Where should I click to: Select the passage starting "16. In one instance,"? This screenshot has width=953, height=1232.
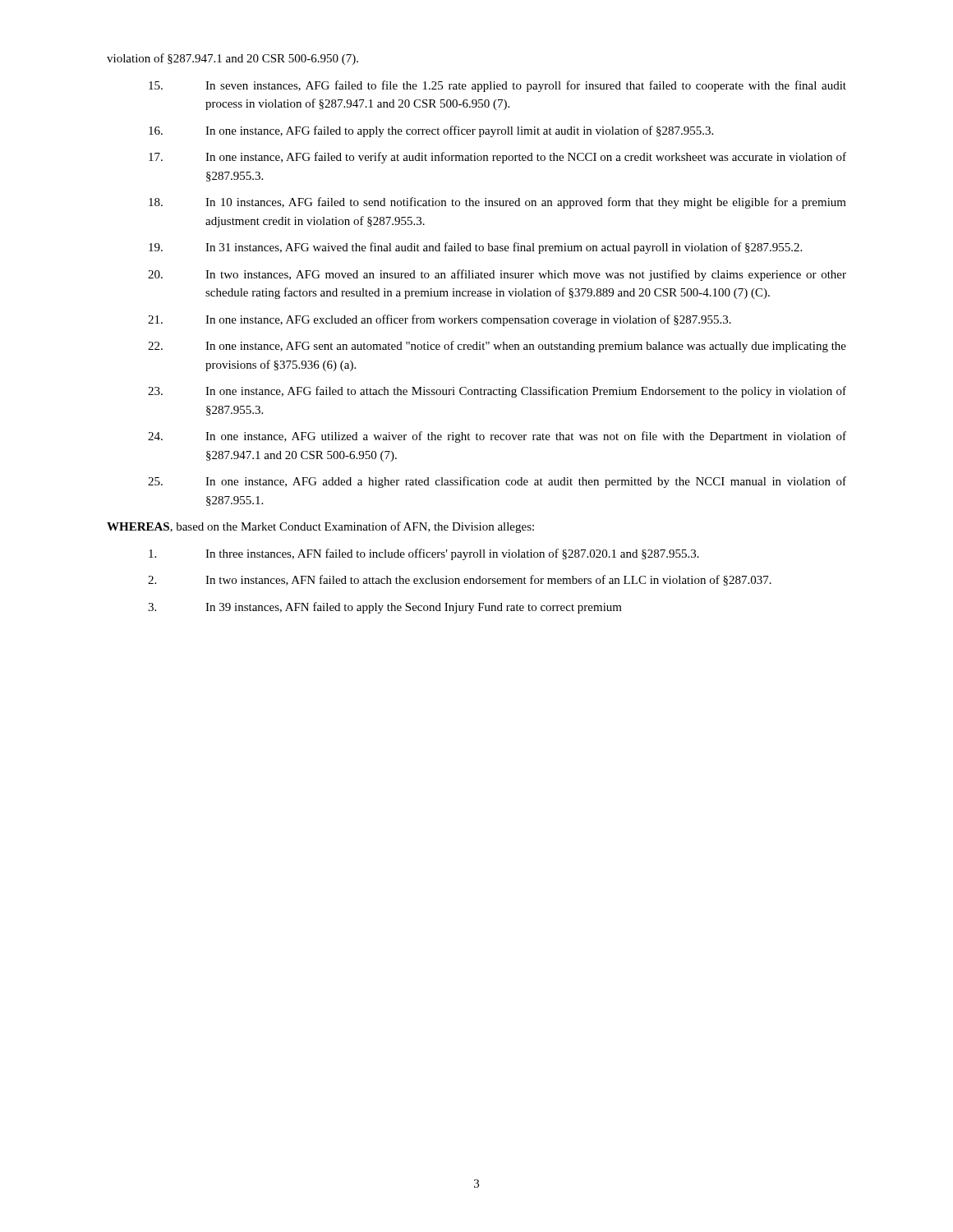tap(476, 130)
